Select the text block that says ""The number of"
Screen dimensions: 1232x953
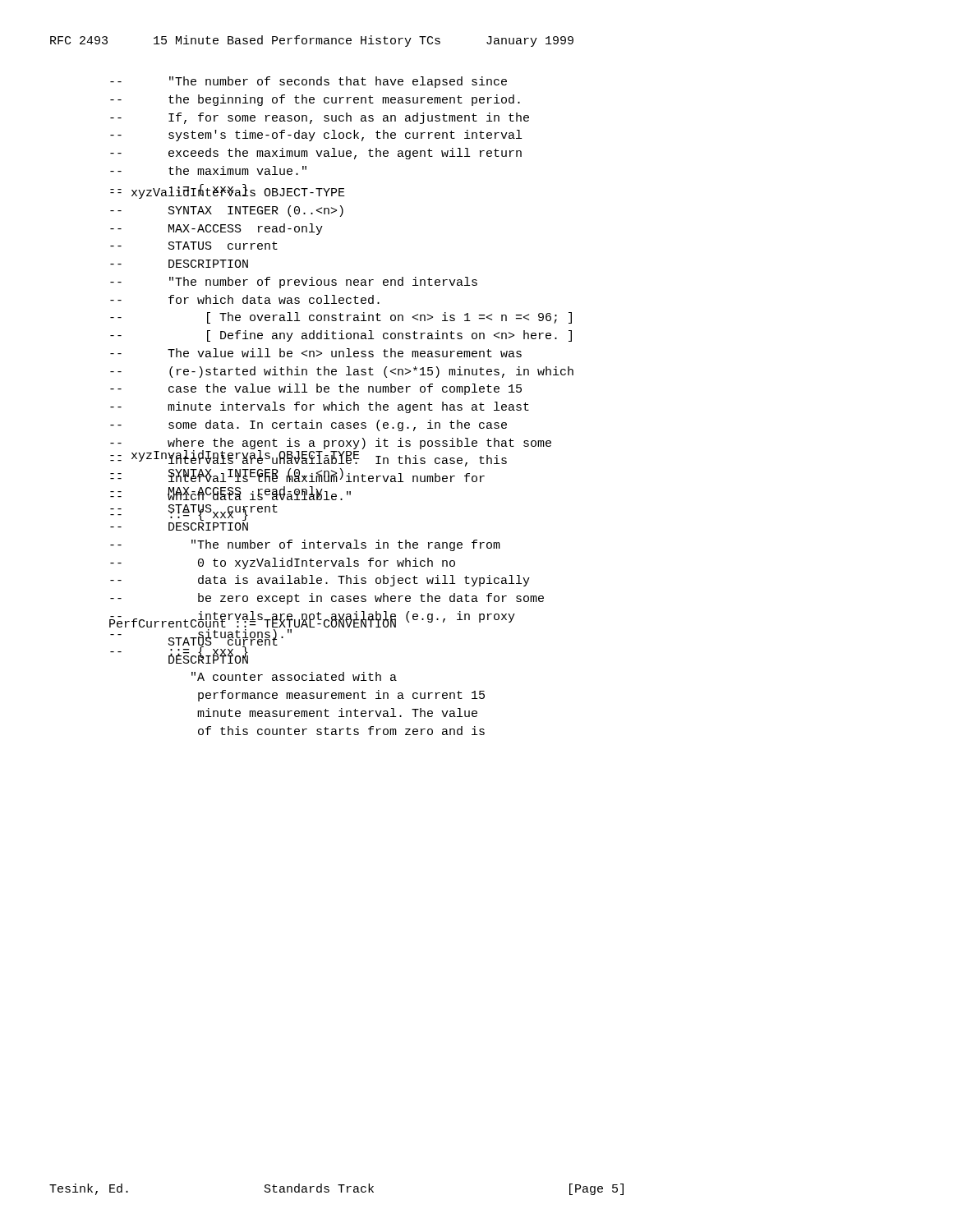pos(476,136)
